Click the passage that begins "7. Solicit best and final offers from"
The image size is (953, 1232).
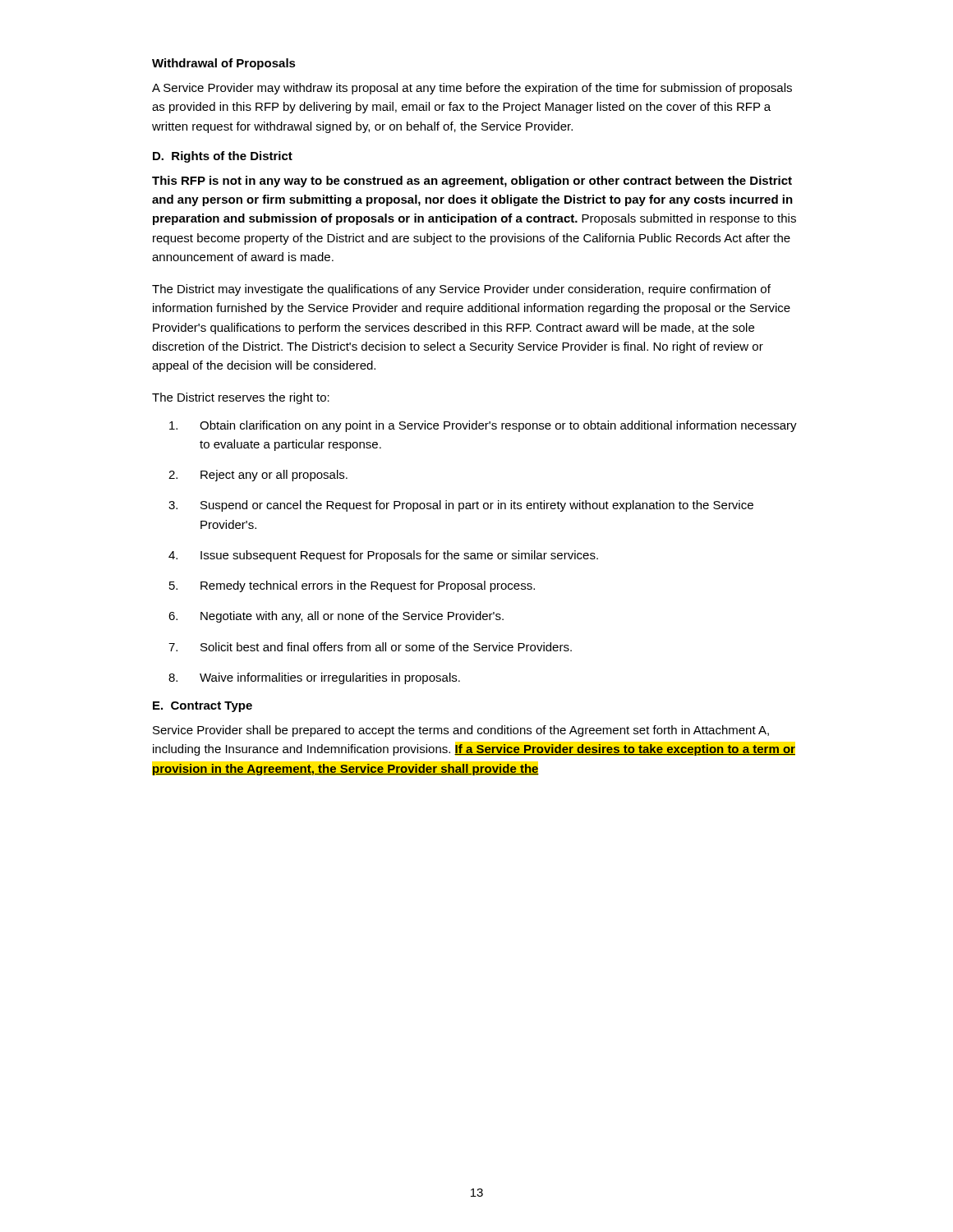click(476, 646)
